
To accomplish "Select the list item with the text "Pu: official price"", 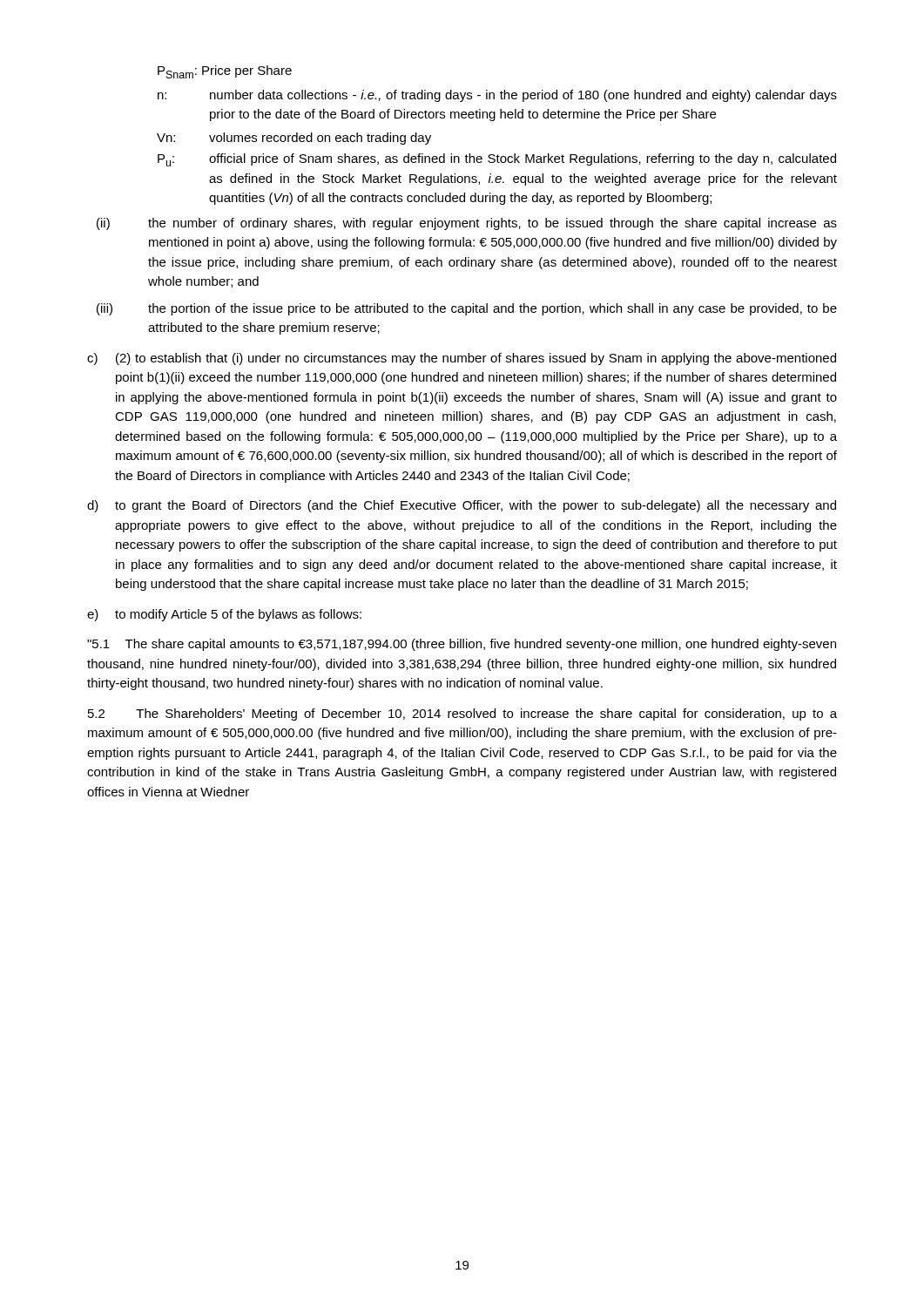I will tap(497, 179).
